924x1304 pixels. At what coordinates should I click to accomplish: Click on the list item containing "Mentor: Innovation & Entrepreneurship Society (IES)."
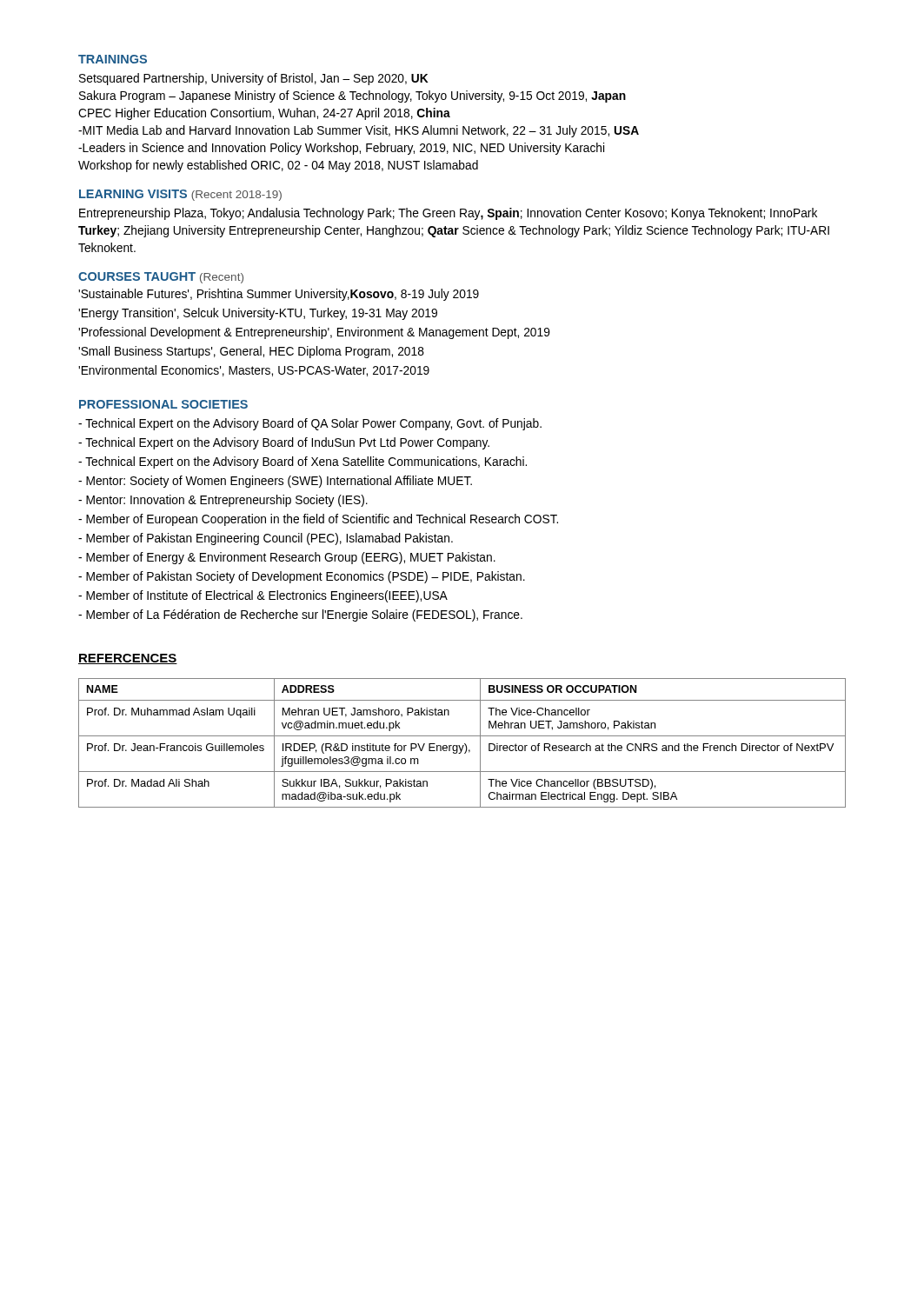click(x=223, y=500)
